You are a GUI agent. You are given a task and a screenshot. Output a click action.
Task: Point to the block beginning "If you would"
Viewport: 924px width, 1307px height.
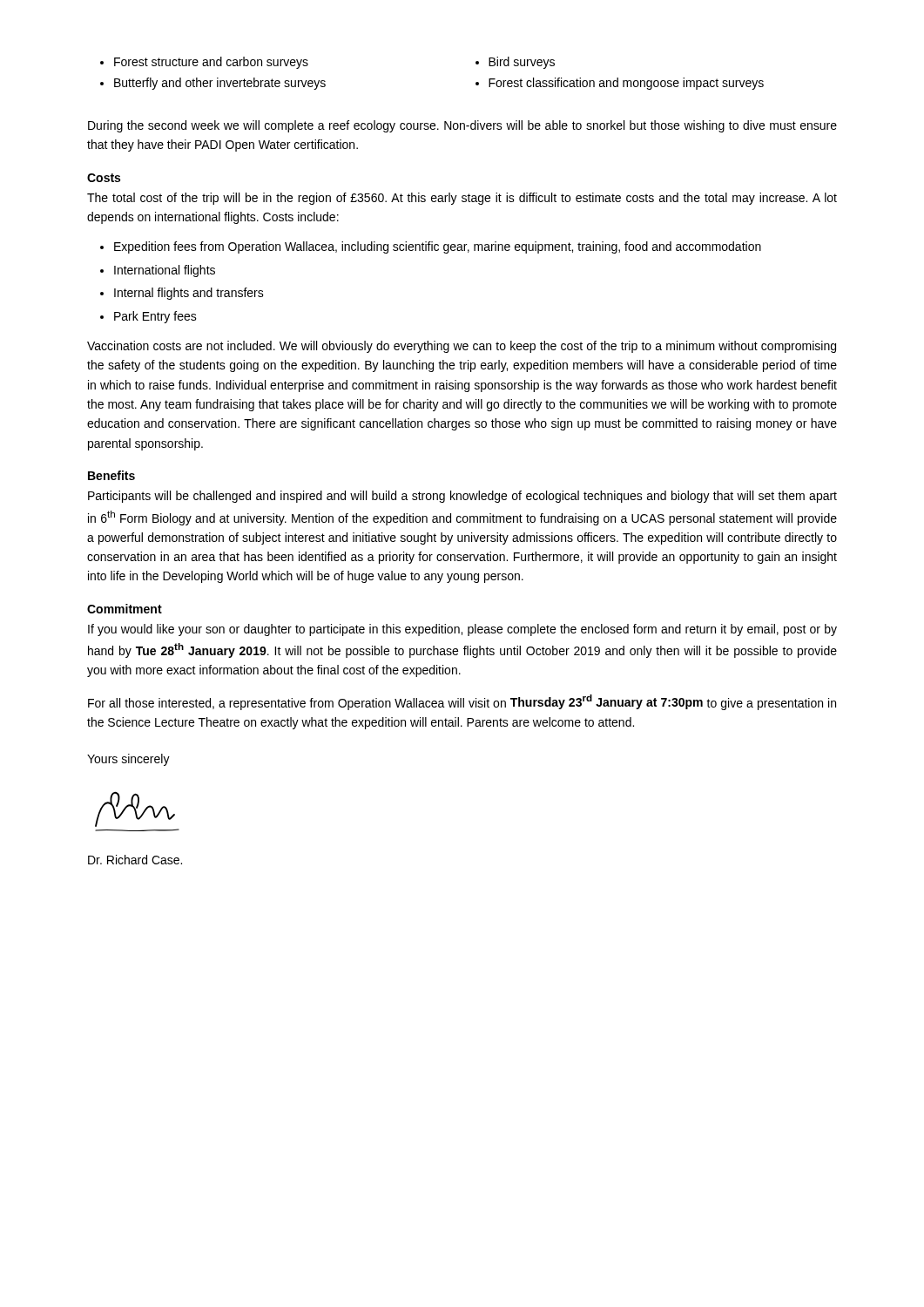click(x=462, y=650)
